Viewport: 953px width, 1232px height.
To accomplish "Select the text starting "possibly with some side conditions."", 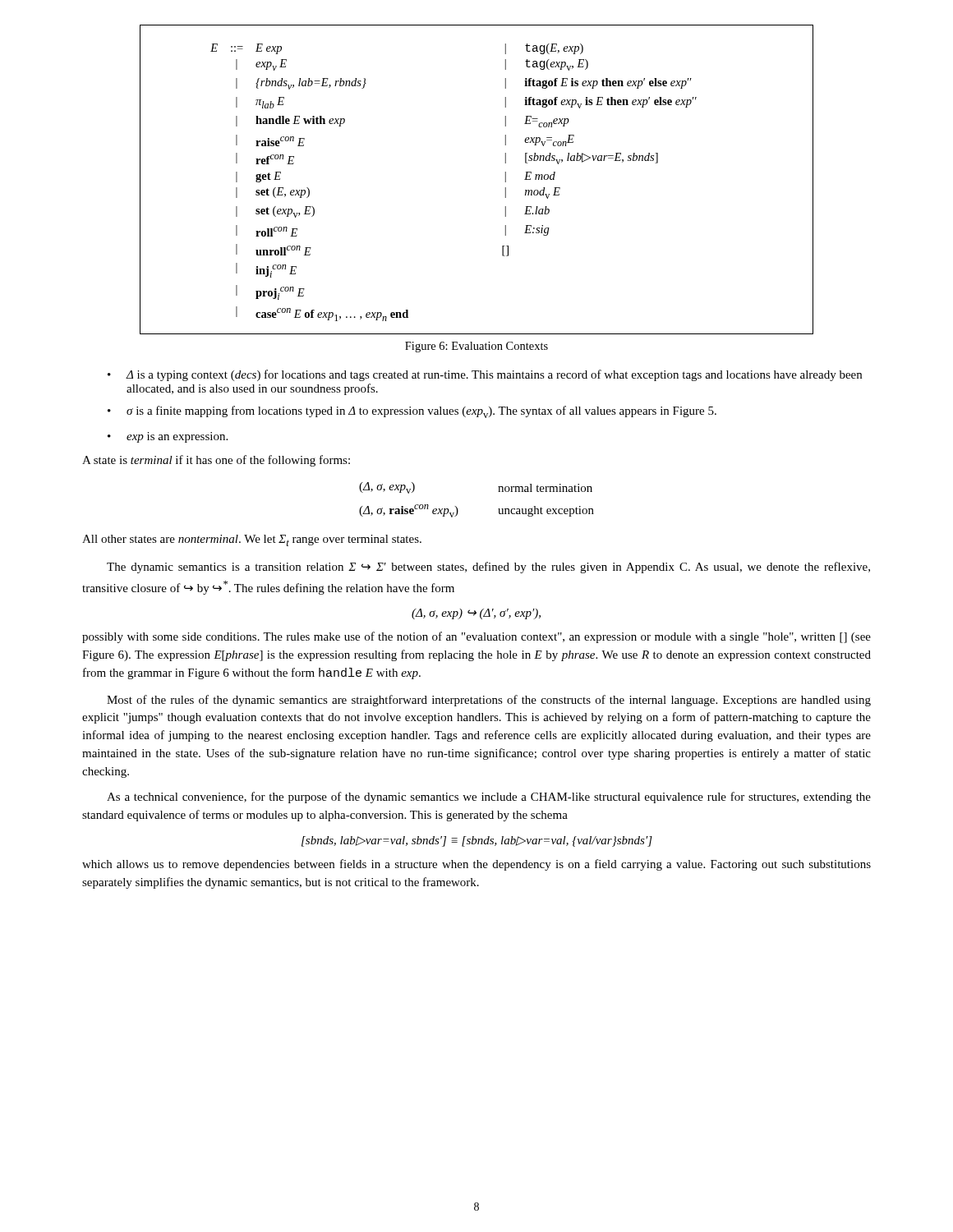I will (476, 655).
